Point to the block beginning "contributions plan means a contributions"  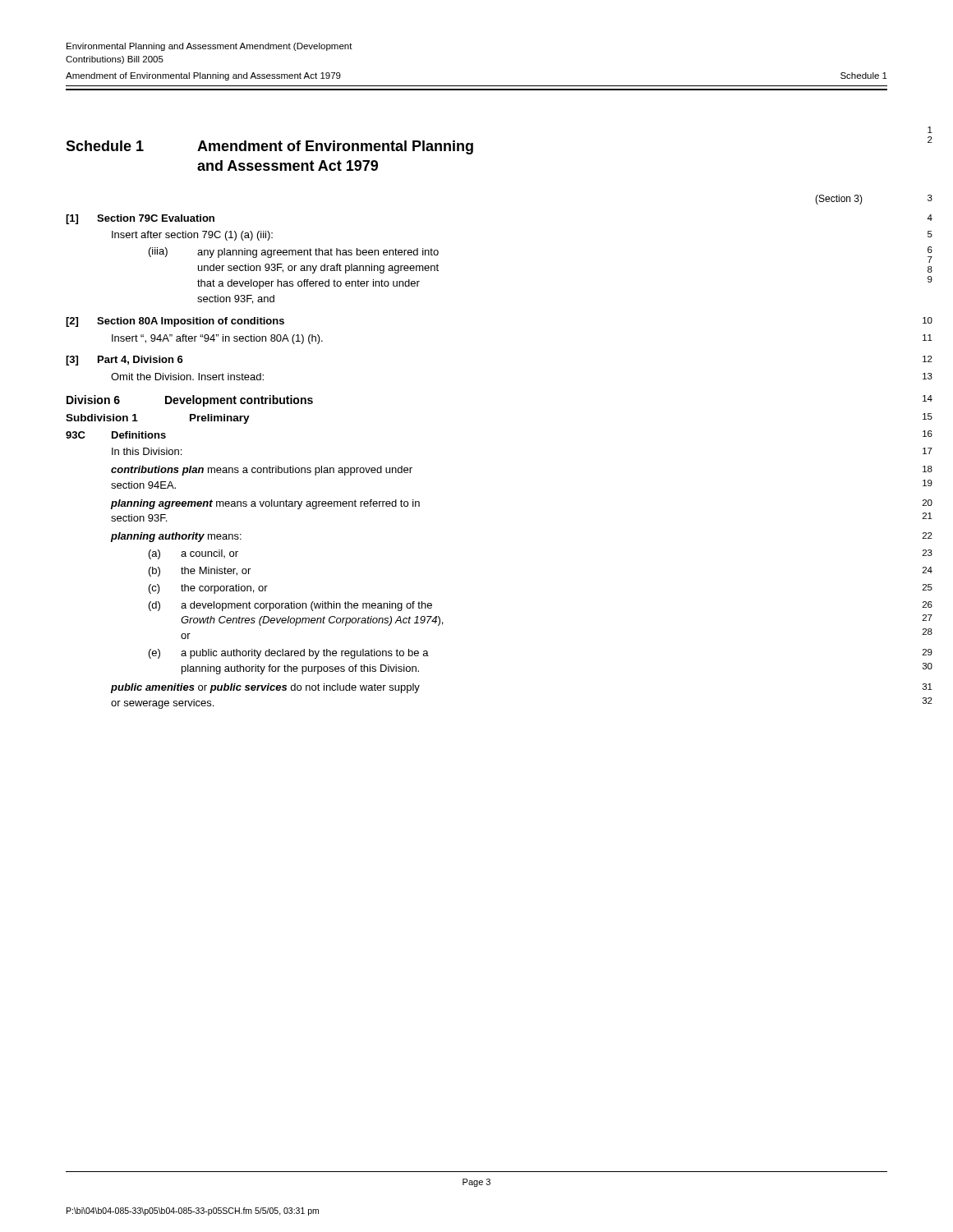262,471
